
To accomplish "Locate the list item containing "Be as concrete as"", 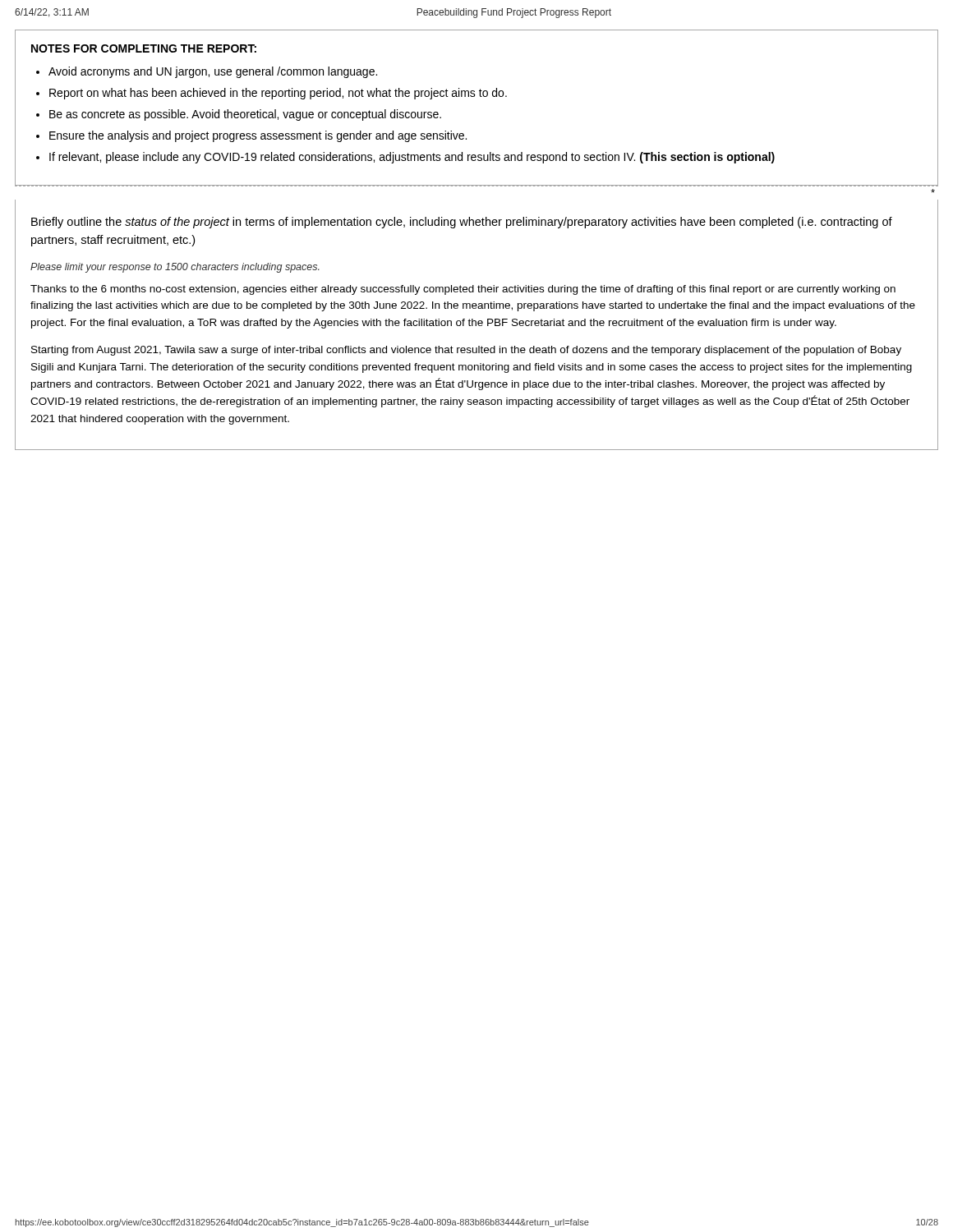I will [x=245, y=114].
